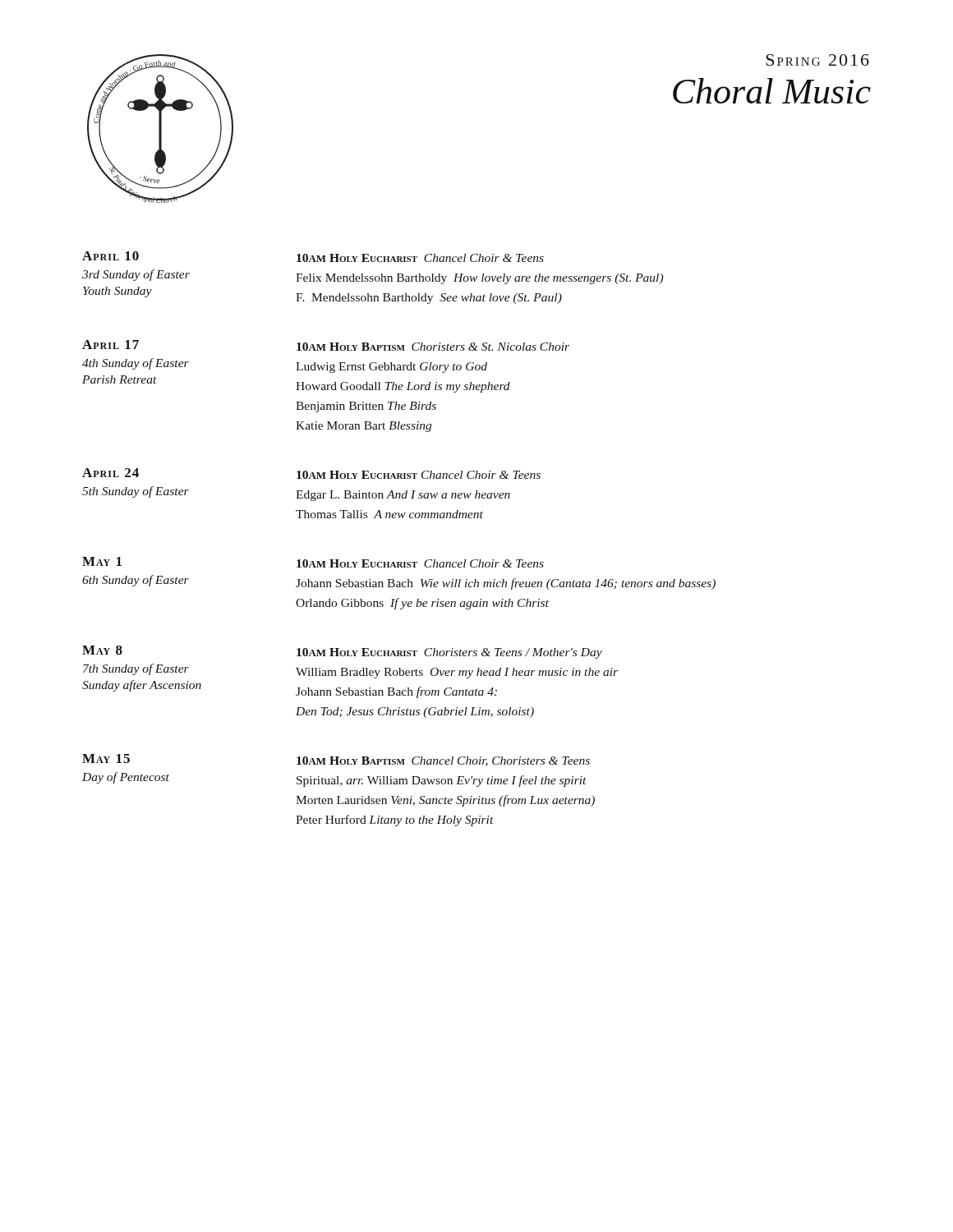Screen dimensions: 1232x953
Task: Locate the text block starting "F. Mendelssohn Bartholdy See what love (St. Paul)"
Action: click(x=429, y=297)
